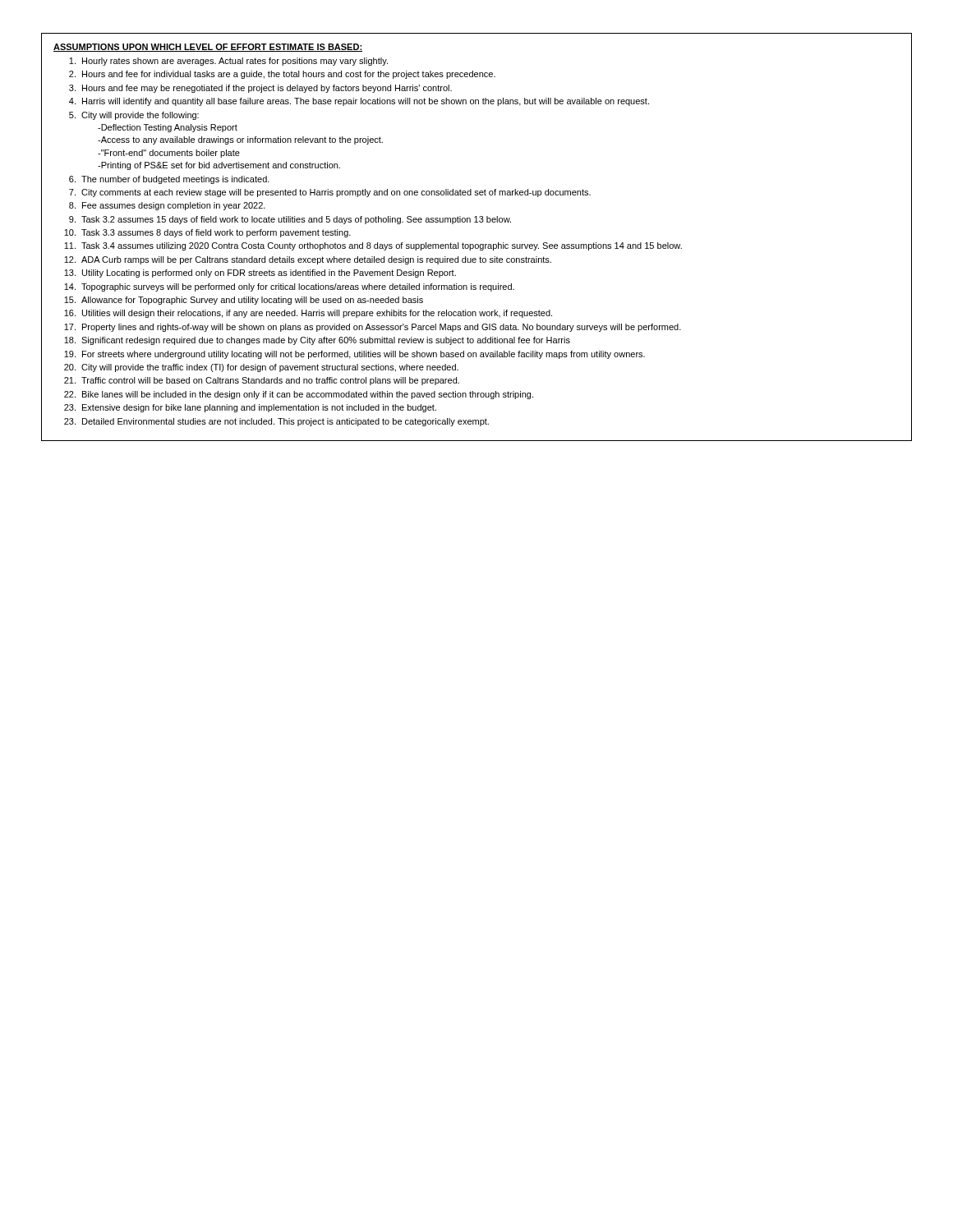Navigate to the passage starting "19. For streets"

(x=476, y=354)
